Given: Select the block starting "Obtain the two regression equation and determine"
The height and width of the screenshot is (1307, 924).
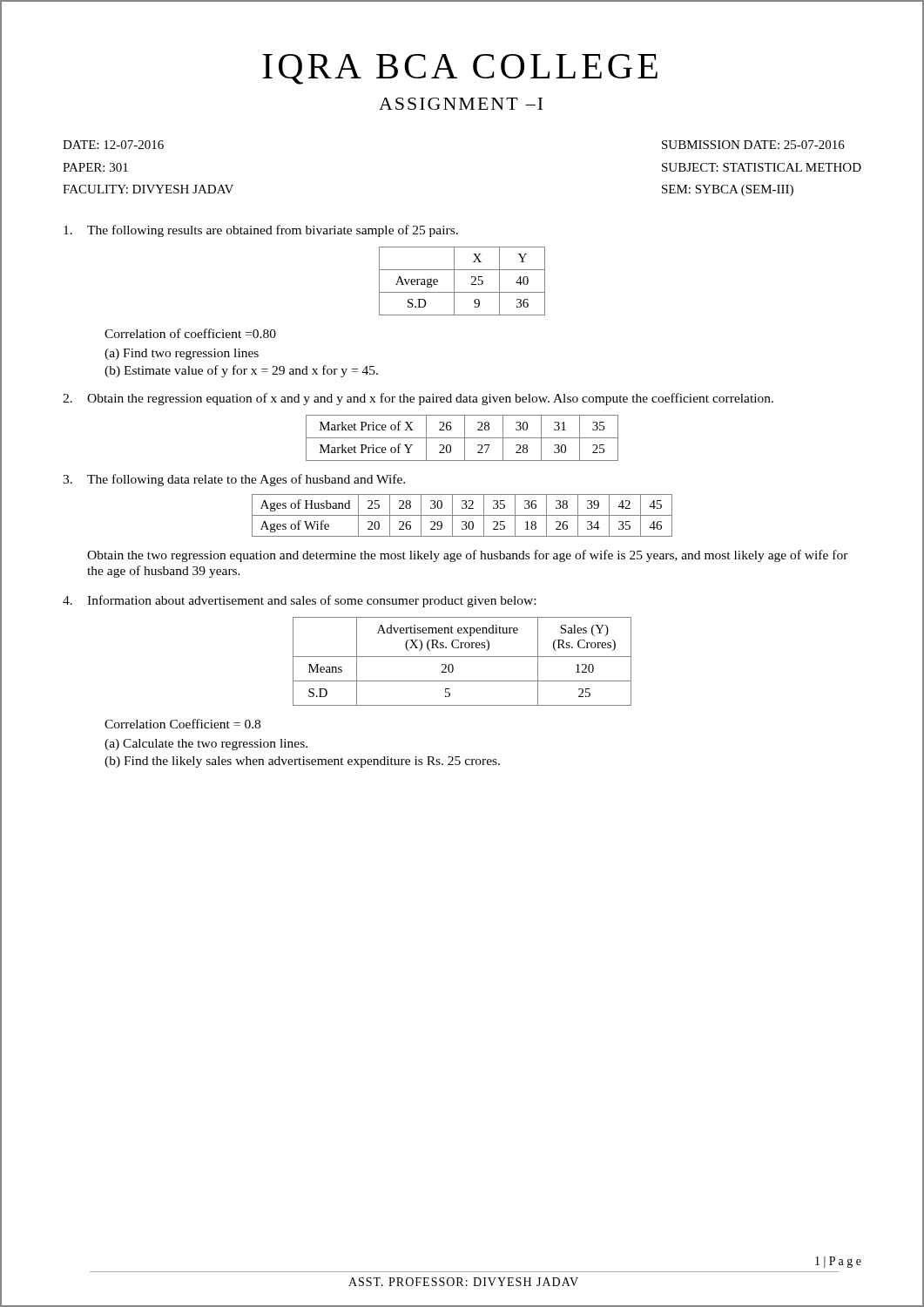Looking at the screenshot, I should coord(467,562).
